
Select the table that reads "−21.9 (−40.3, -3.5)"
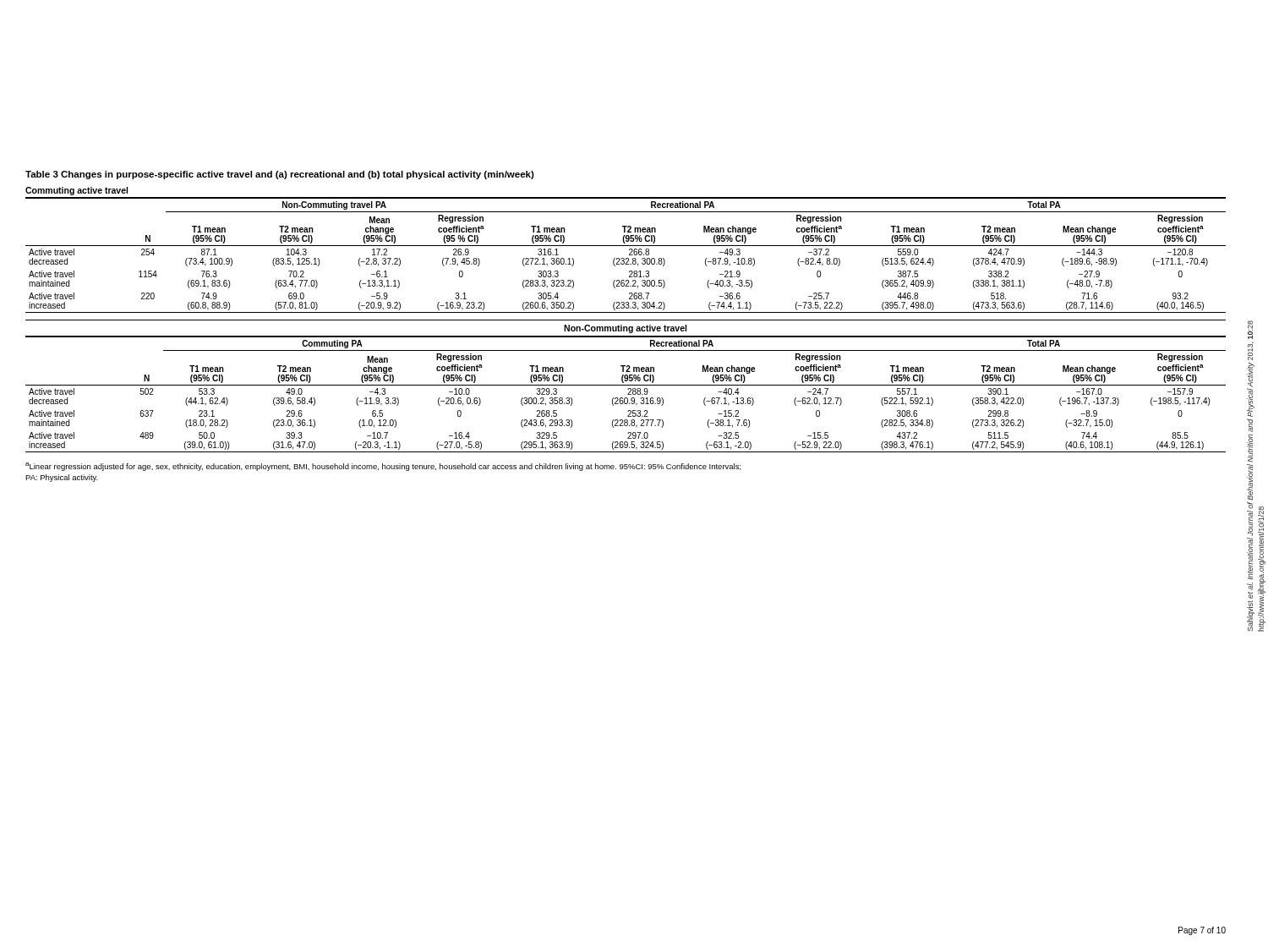[626, 255]
